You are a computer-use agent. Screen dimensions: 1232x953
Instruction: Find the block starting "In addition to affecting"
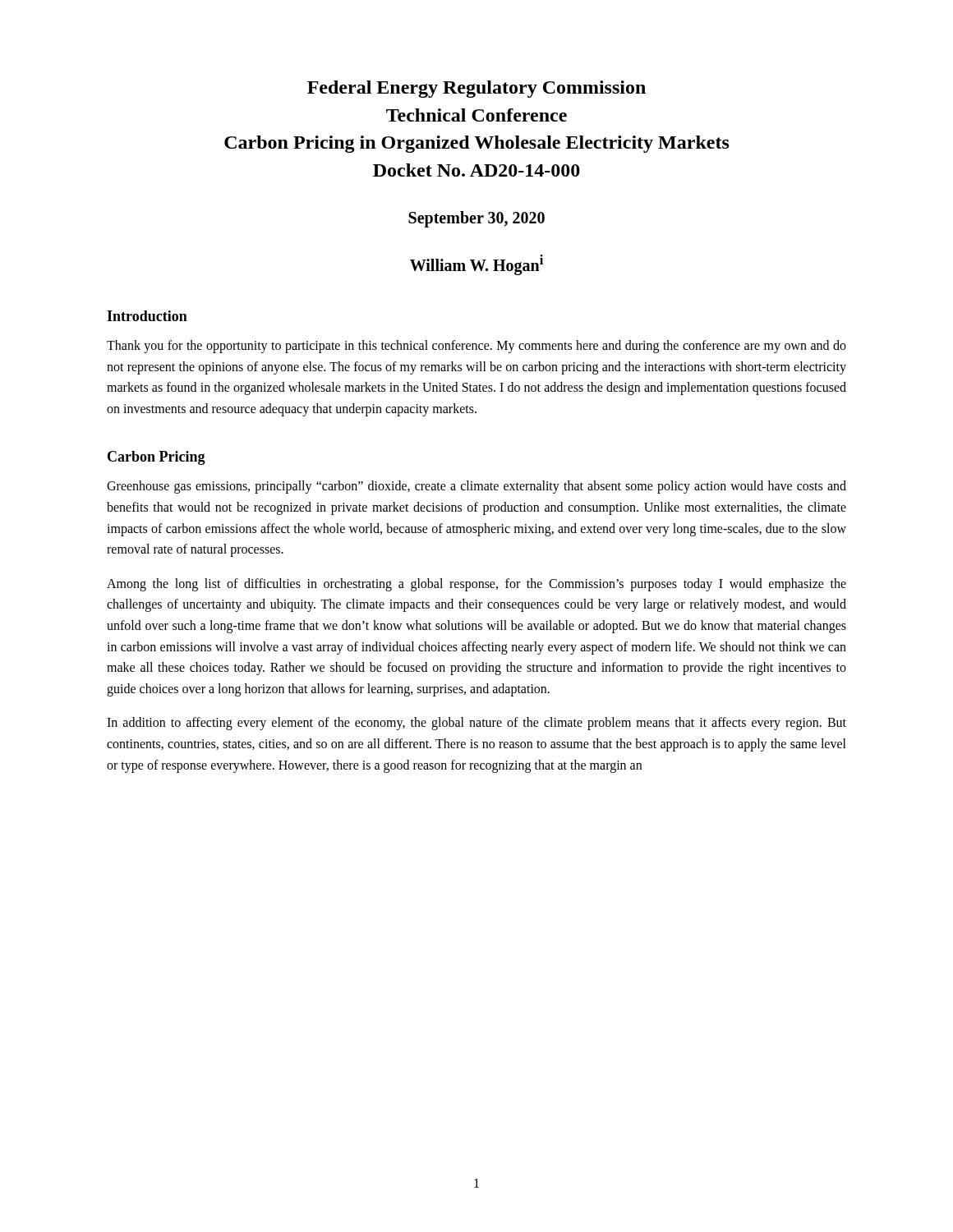[x=476, y=744]
